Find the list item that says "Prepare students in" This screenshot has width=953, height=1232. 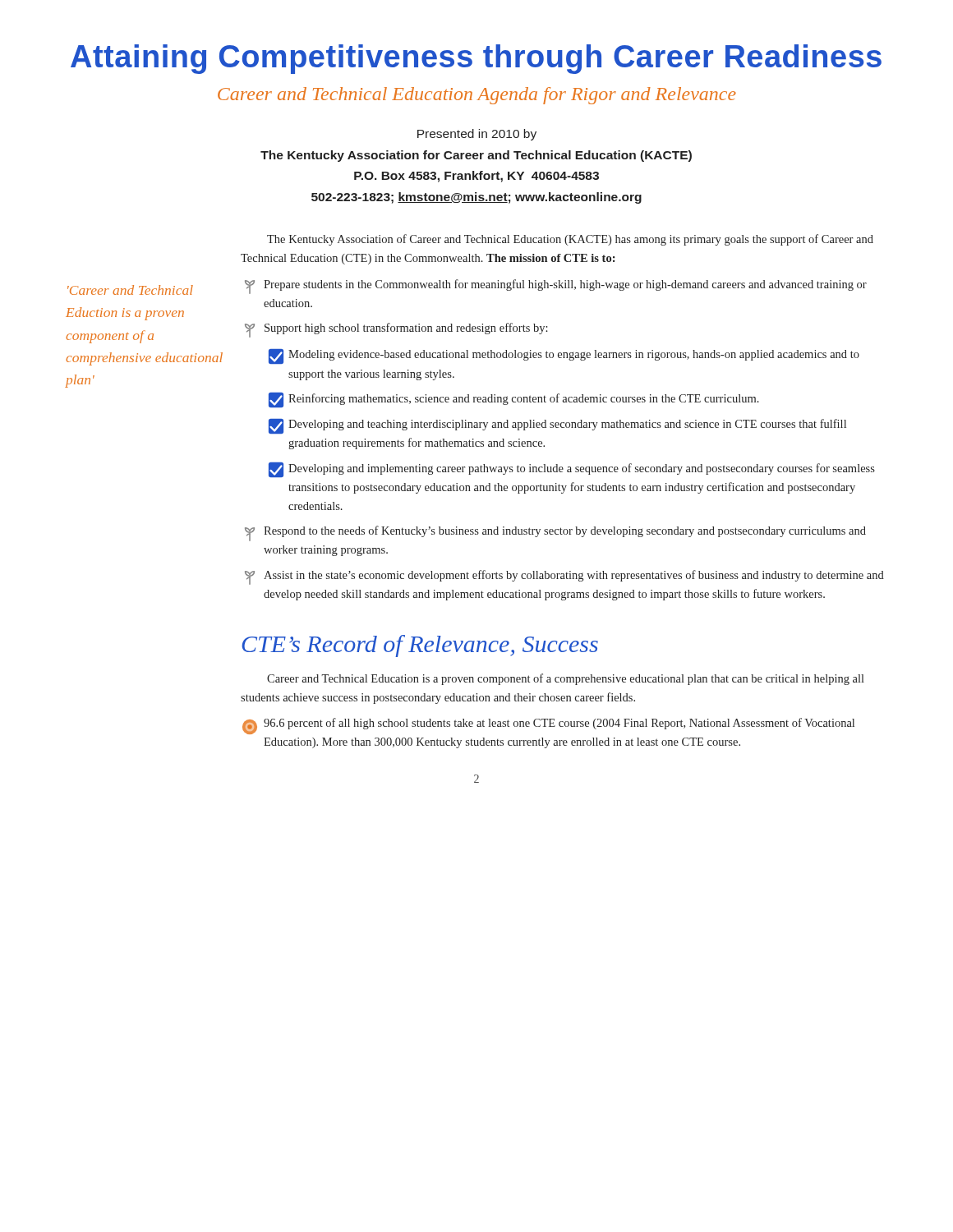coord(564,294)
